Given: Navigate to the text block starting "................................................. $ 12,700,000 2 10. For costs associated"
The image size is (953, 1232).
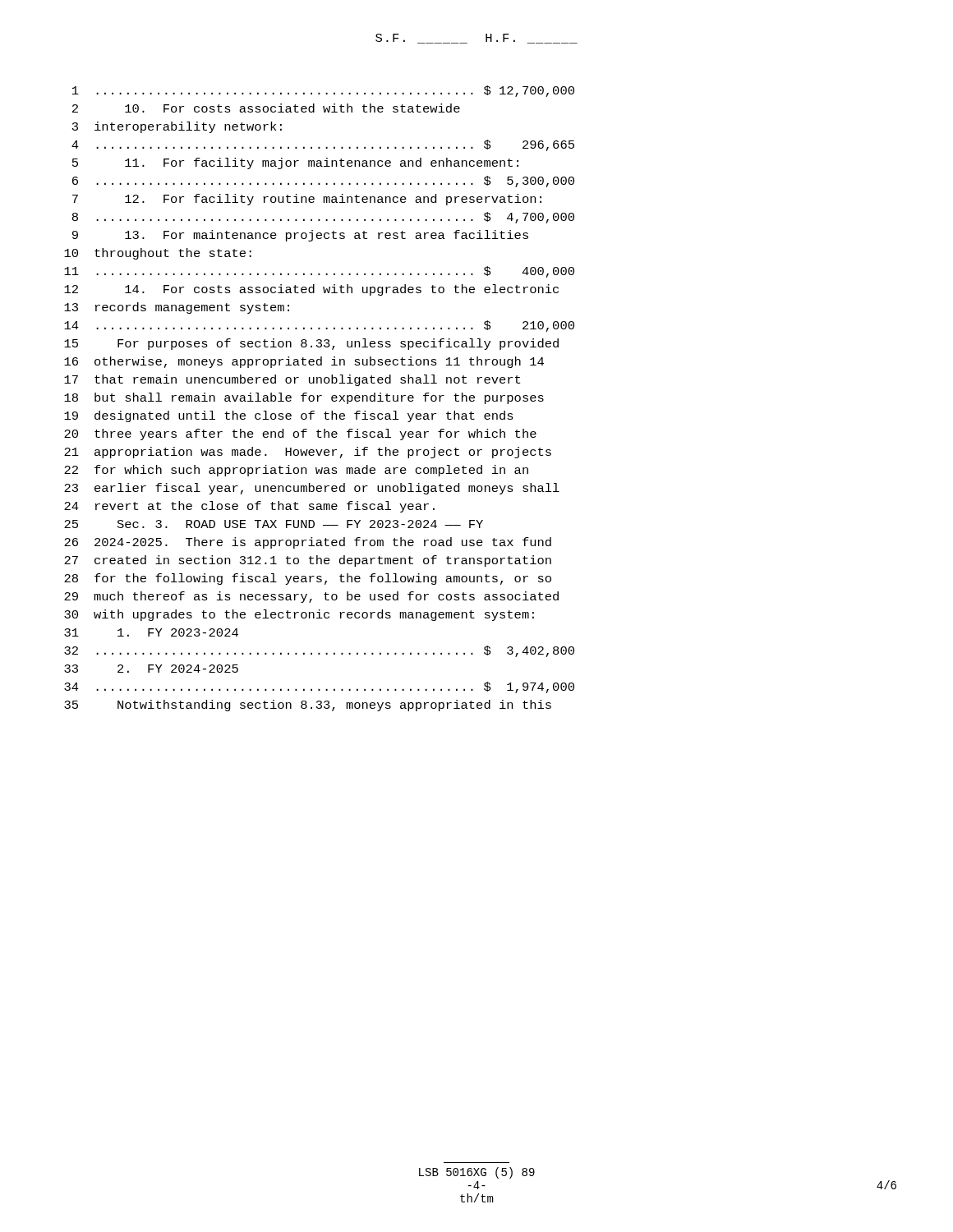Looking at the screenshot, I should click(x=476, y=398).
